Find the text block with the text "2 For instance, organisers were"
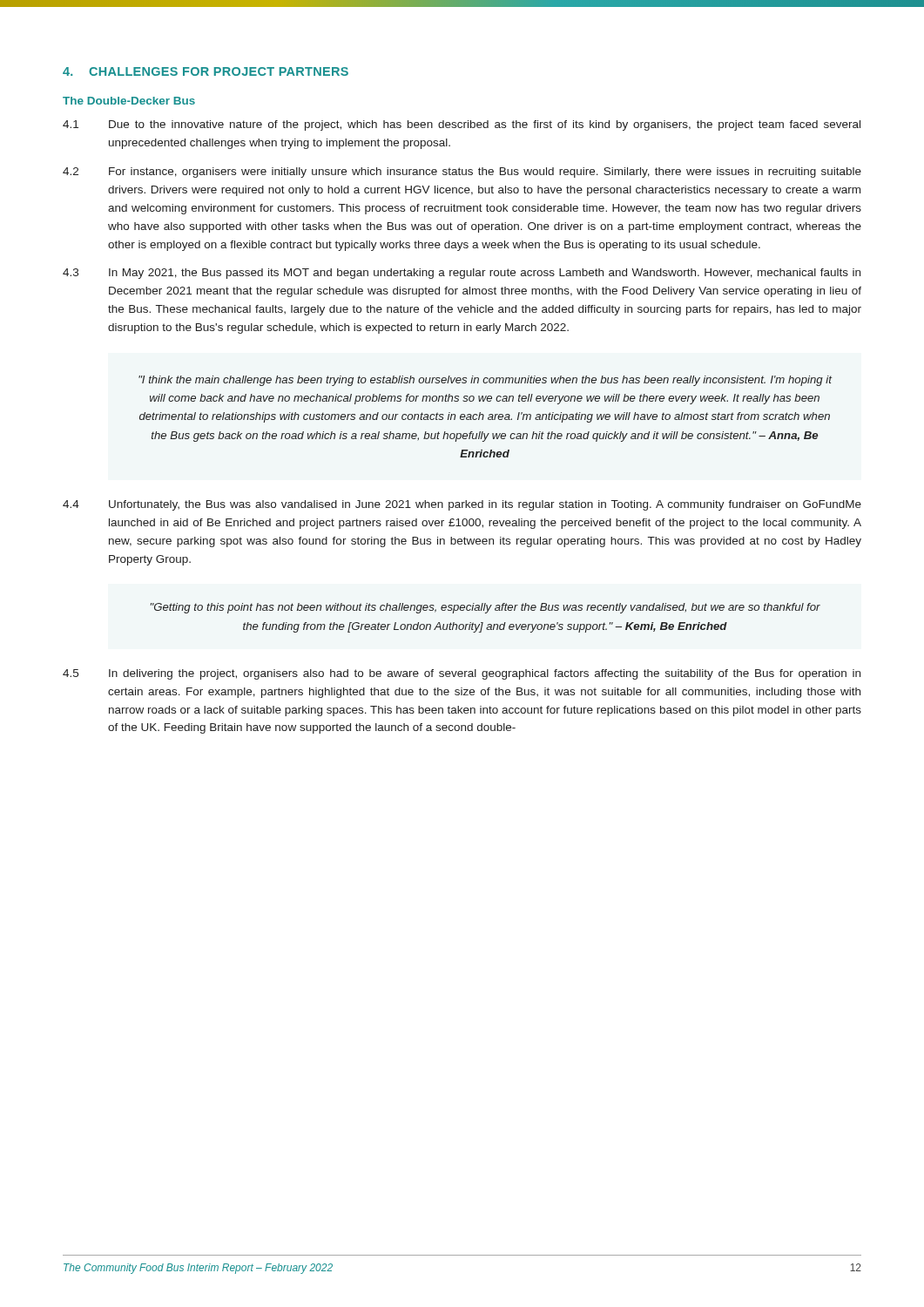Viewport: 924px width, 1307px height. pyautogui.click(x=462, y=208)
